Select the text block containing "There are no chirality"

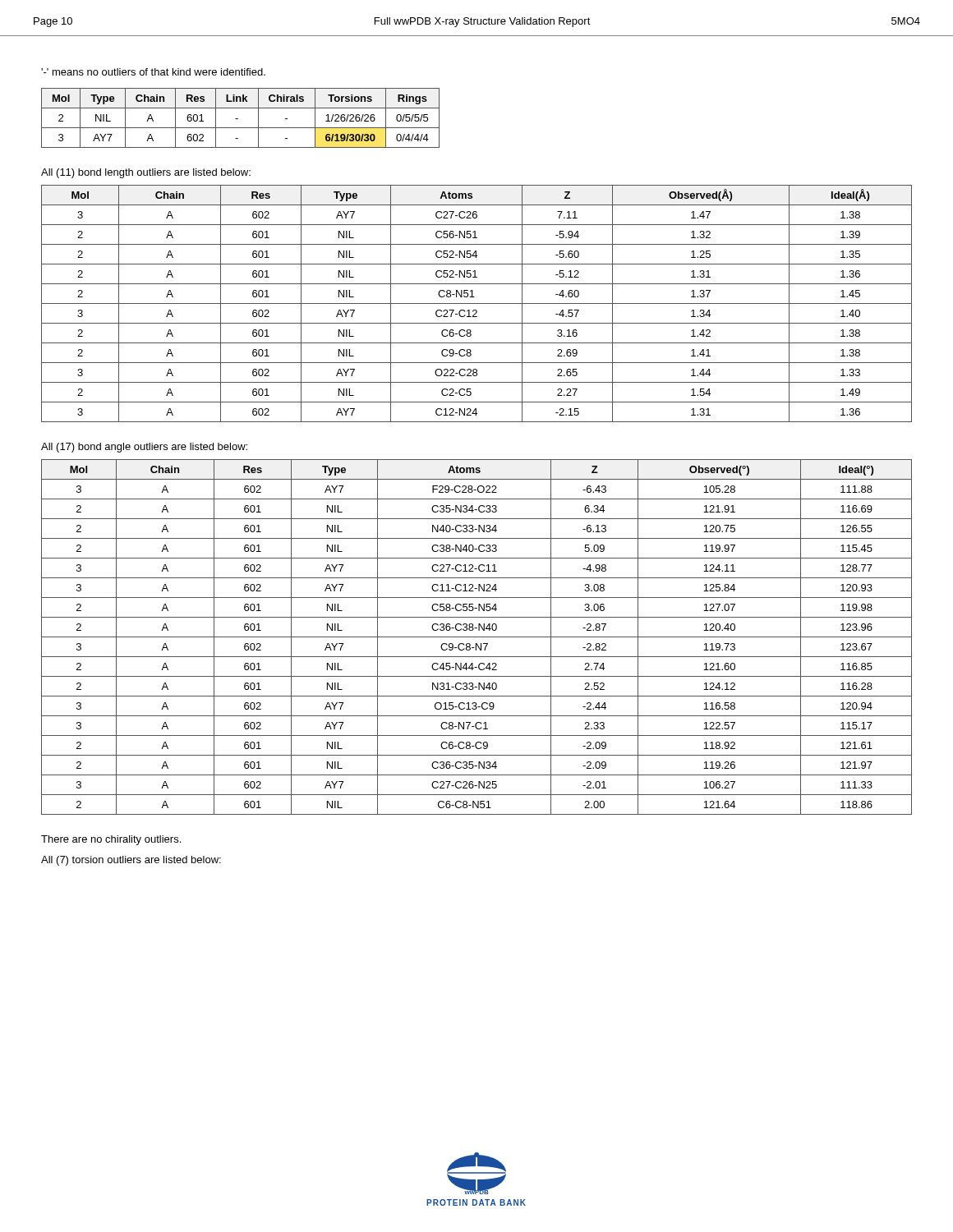[111, 839]
